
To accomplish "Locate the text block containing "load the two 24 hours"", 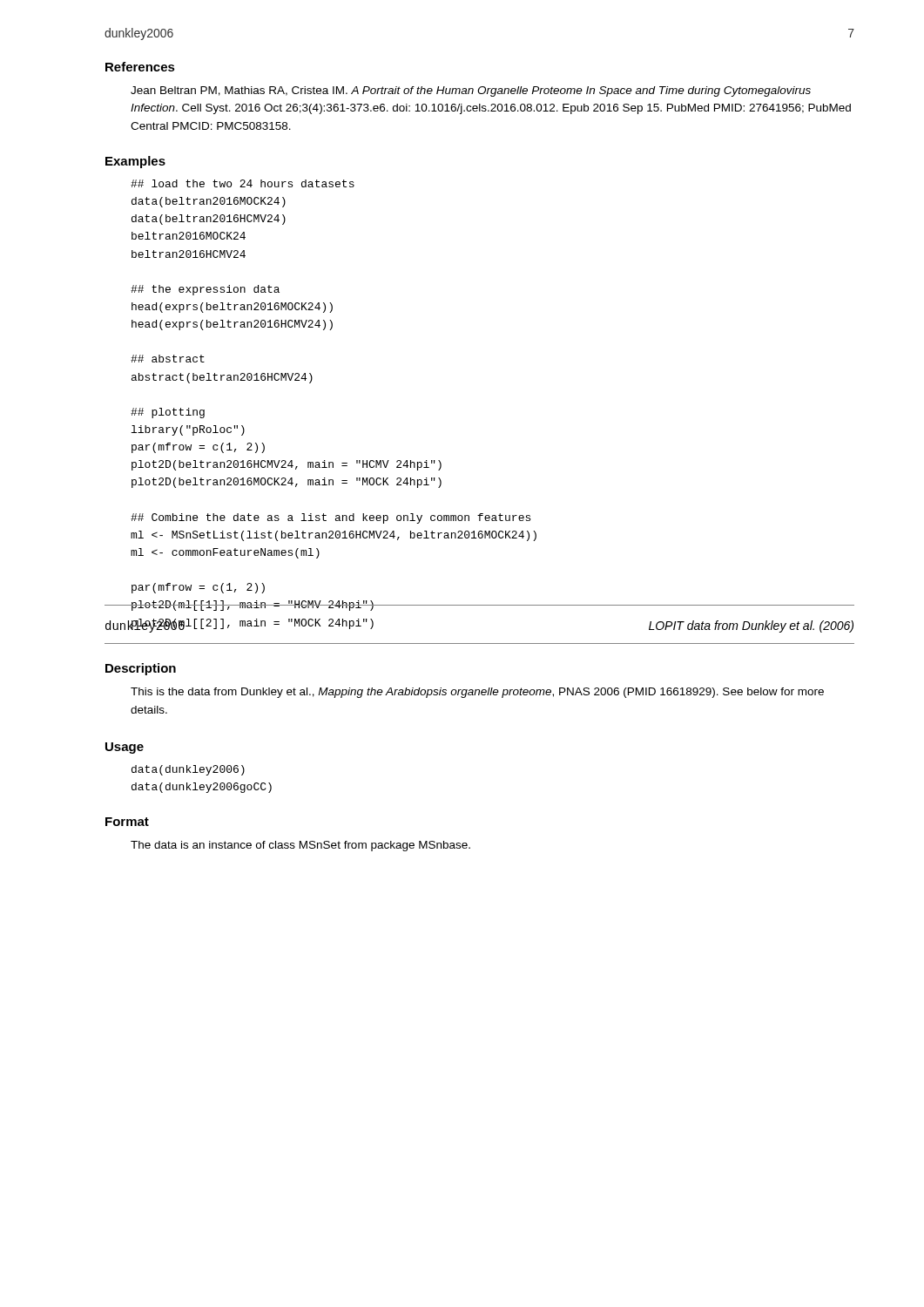I will 243,183.
